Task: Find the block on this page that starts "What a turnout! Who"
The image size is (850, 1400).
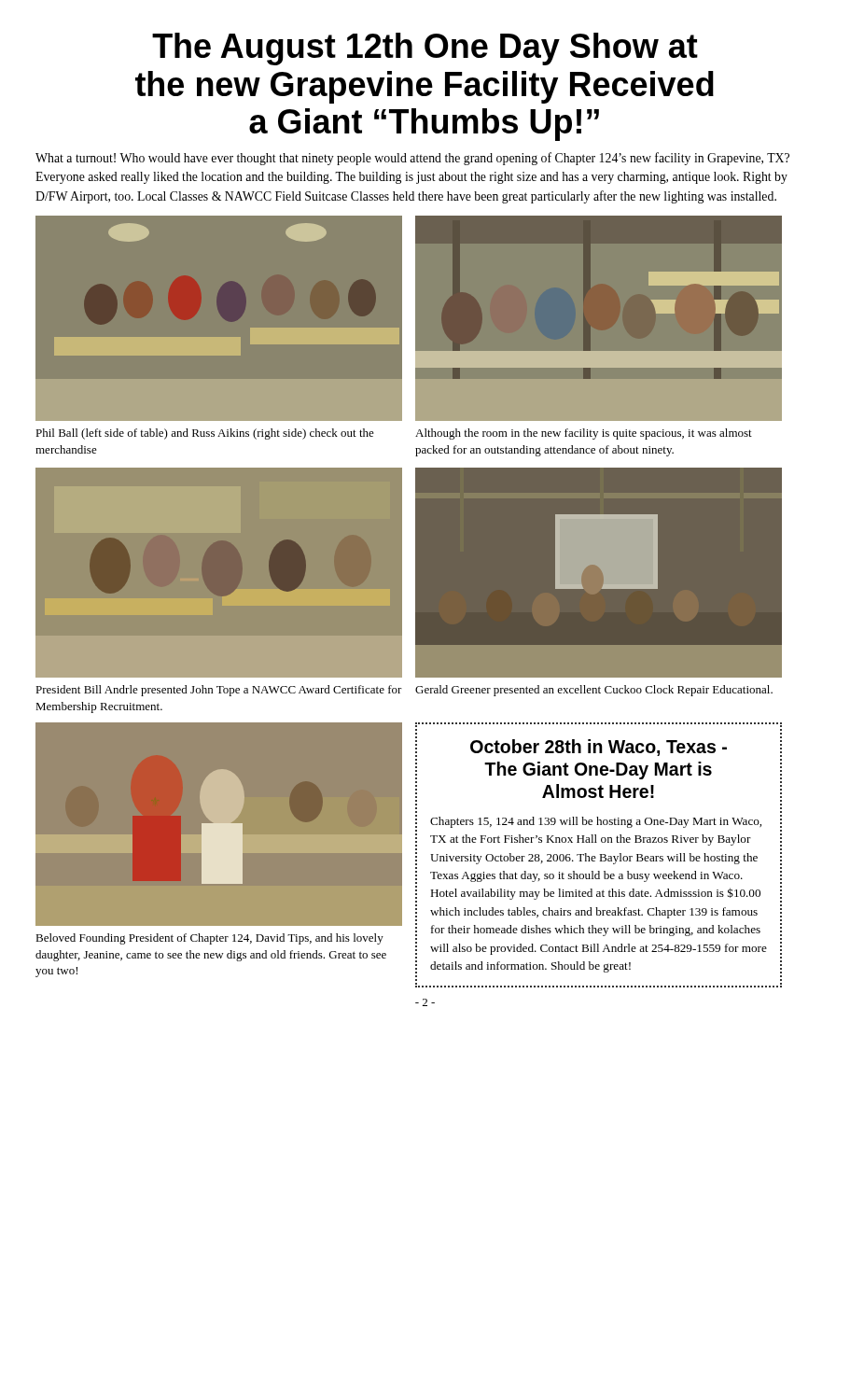Action: (x=413, y=177)
